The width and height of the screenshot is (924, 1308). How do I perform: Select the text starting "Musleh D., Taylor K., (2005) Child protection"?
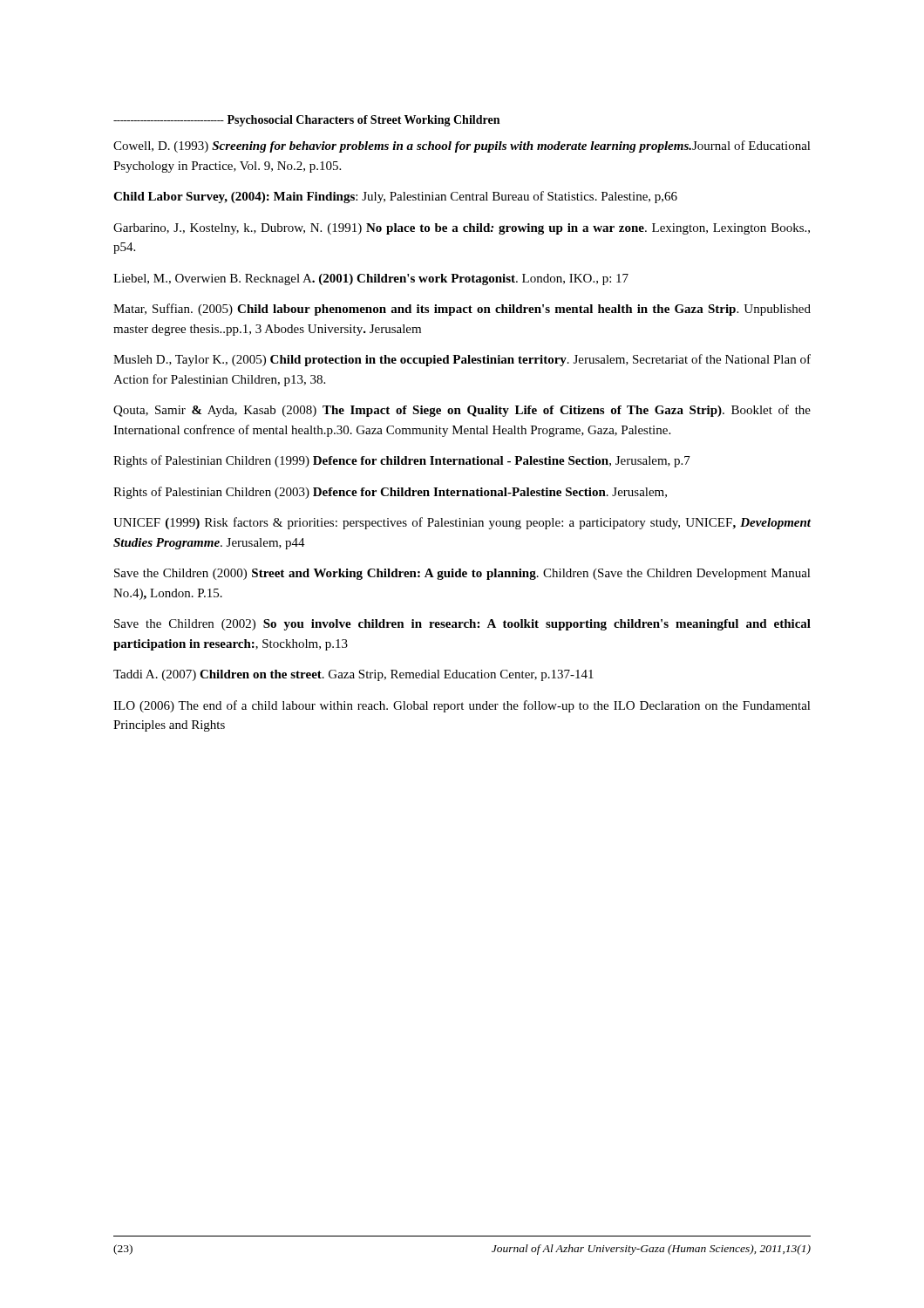pyautogui.click(x=462, y=369)
